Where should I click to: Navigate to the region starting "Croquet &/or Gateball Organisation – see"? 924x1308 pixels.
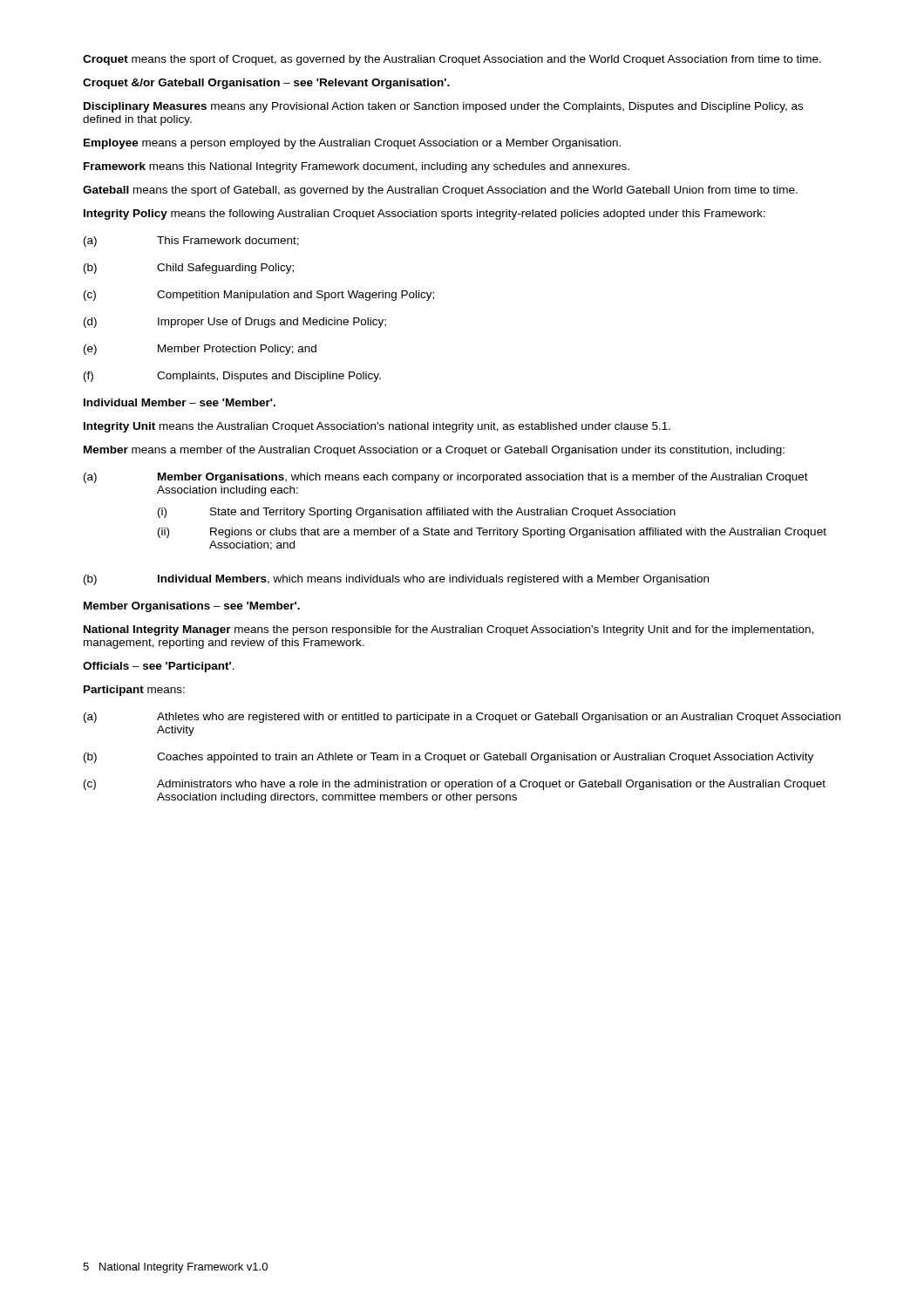[x=266, y=82]
